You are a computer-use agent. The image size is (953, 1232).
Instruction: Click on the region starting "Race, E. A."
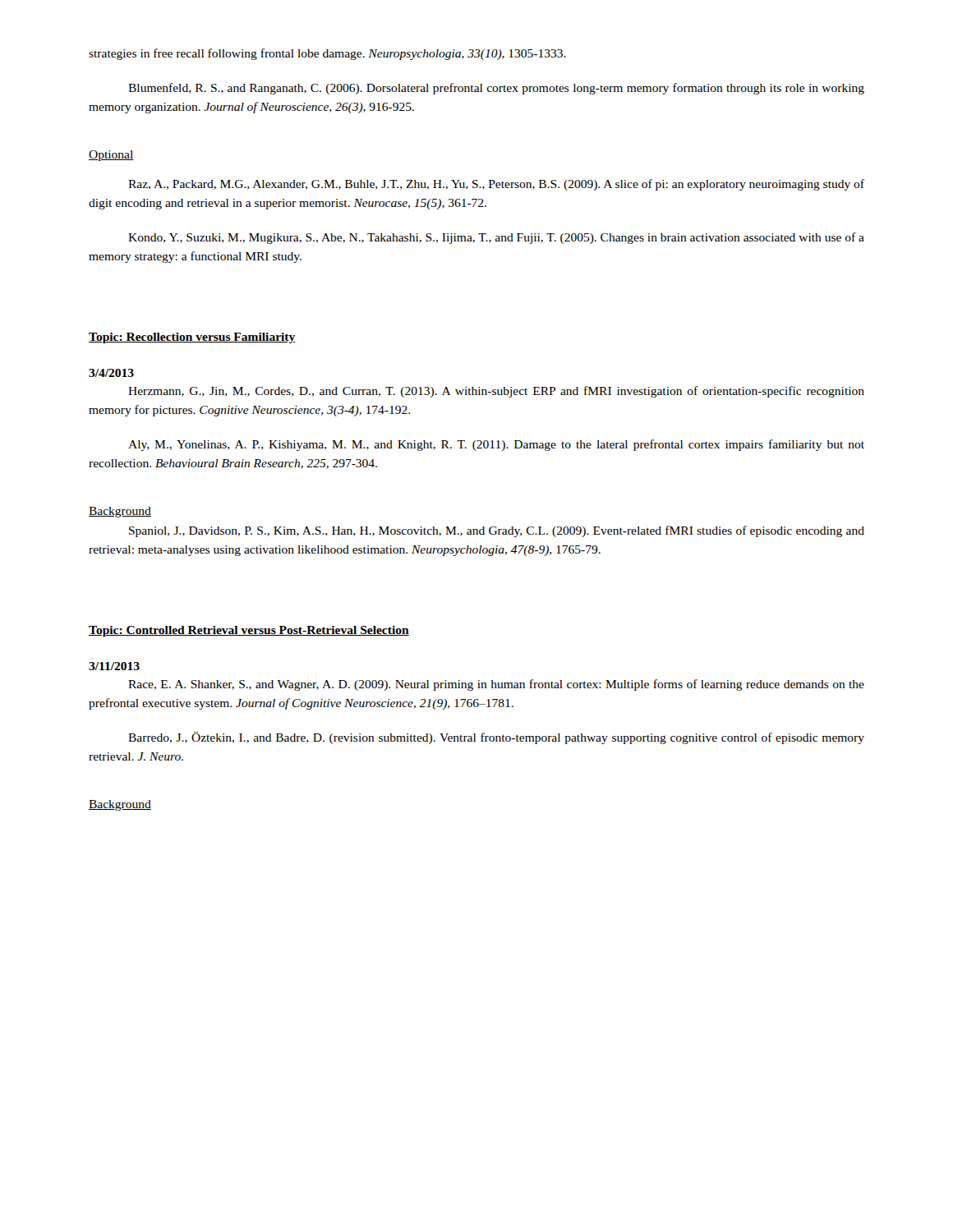(x=476, y=693)
